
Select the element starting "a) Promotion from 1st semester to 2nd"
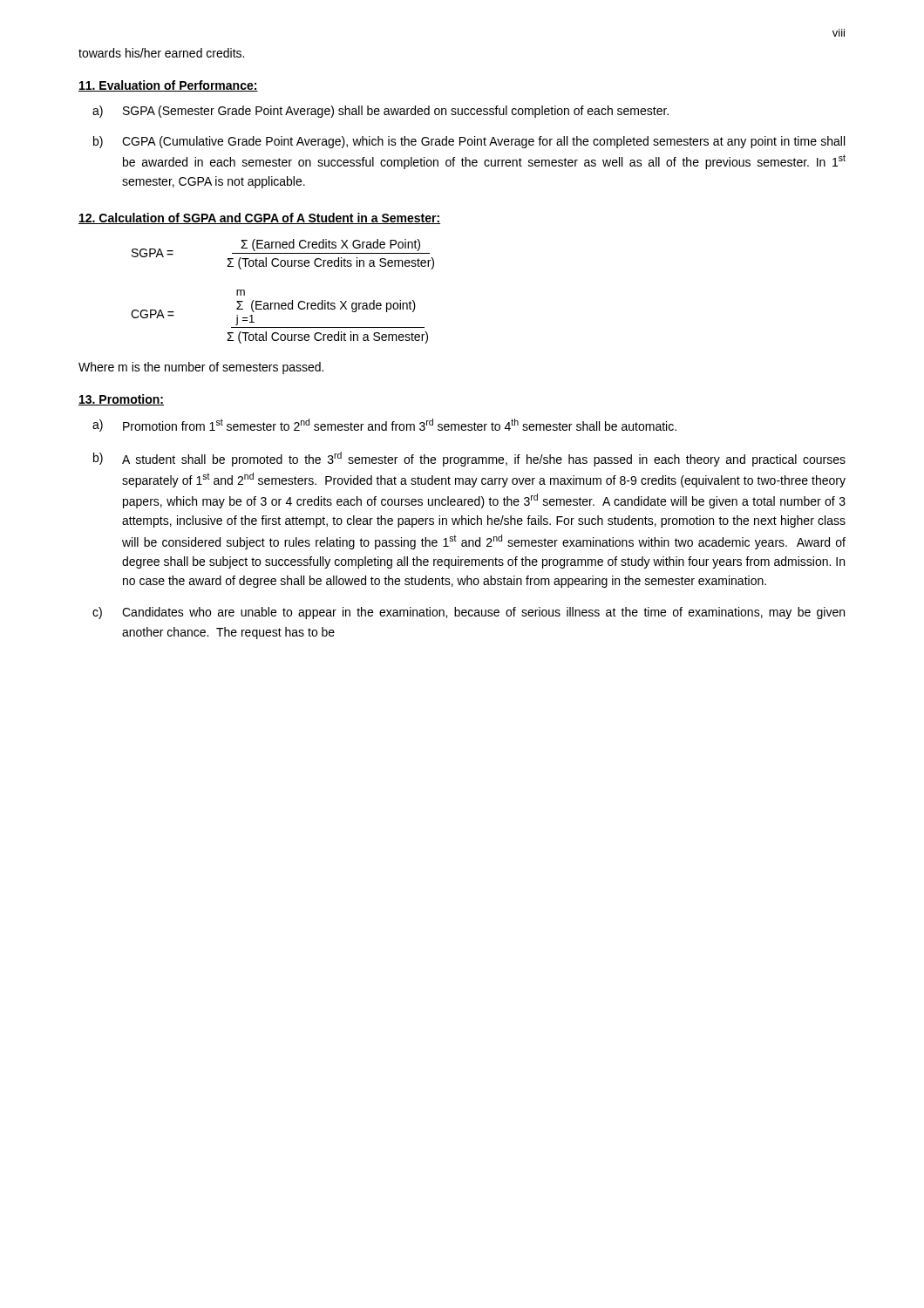click(x=385, y=426)
